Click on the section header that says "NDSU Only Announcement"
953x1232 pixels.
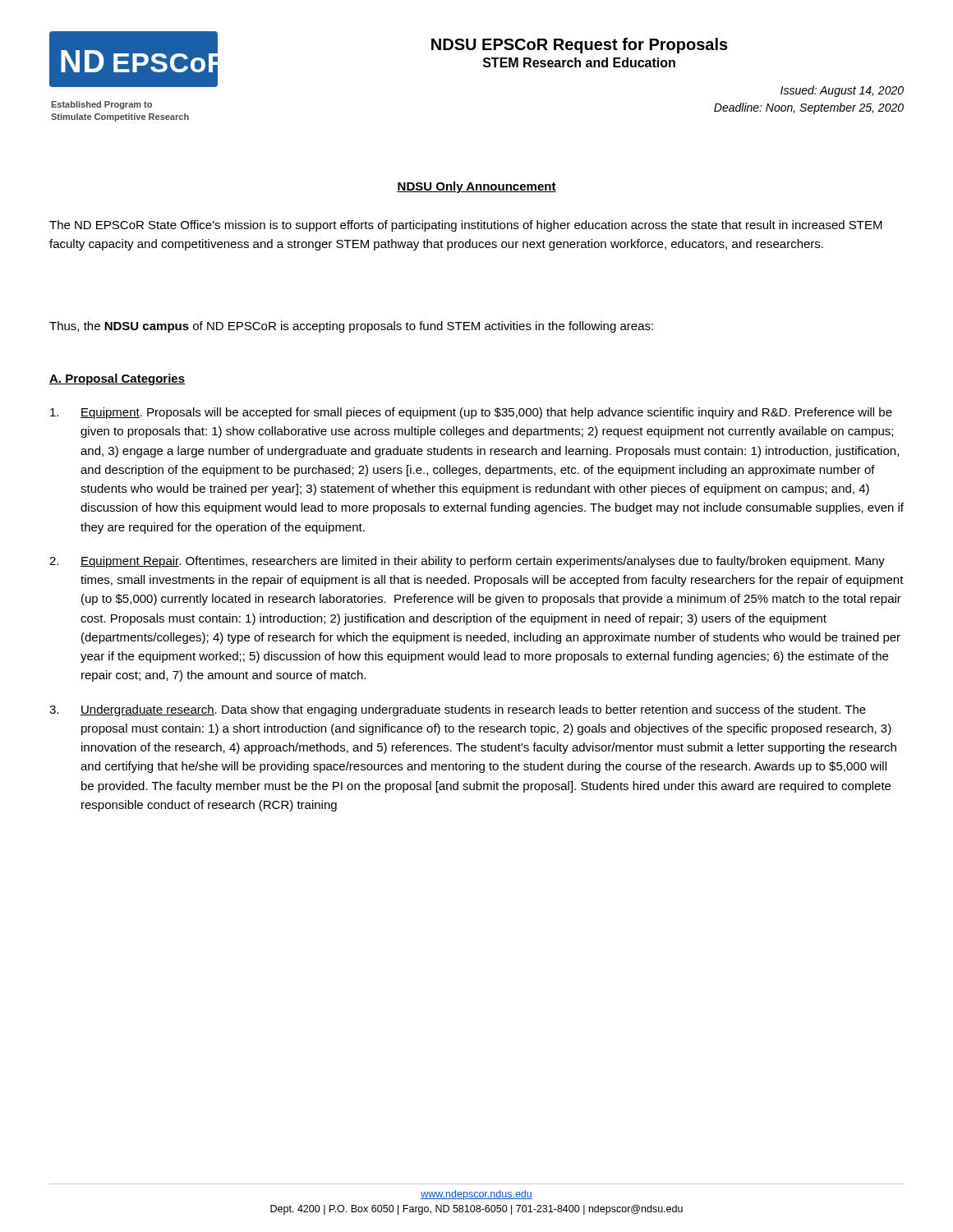coord(476,186)
